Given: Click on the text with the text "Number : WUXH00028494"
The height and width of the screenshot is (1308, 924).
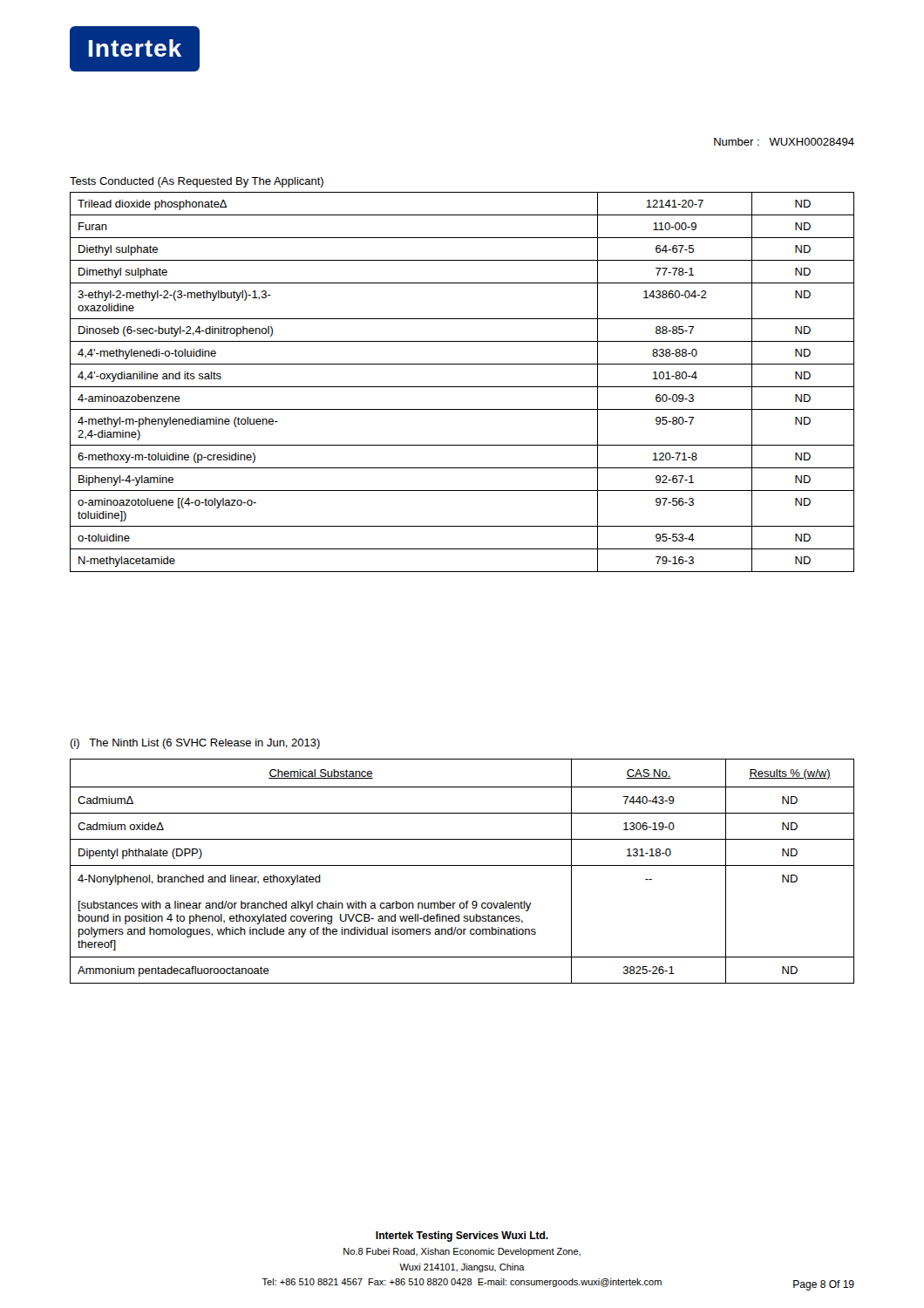Looking at the screenshot, I should click(x=784, y=142).
